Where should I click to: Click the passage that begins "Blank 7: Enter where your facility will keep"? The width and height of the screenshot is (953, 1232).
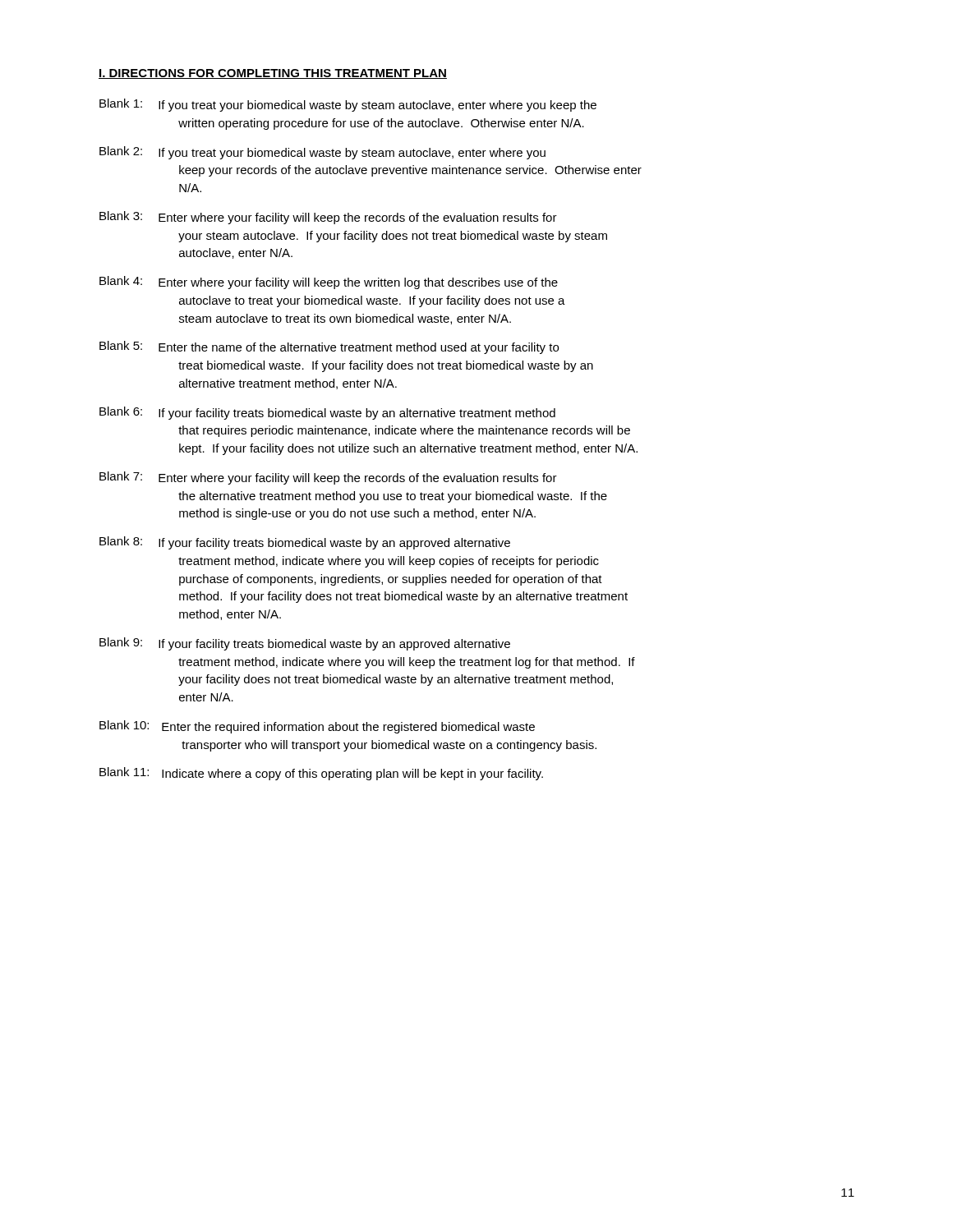click(353, 496)
